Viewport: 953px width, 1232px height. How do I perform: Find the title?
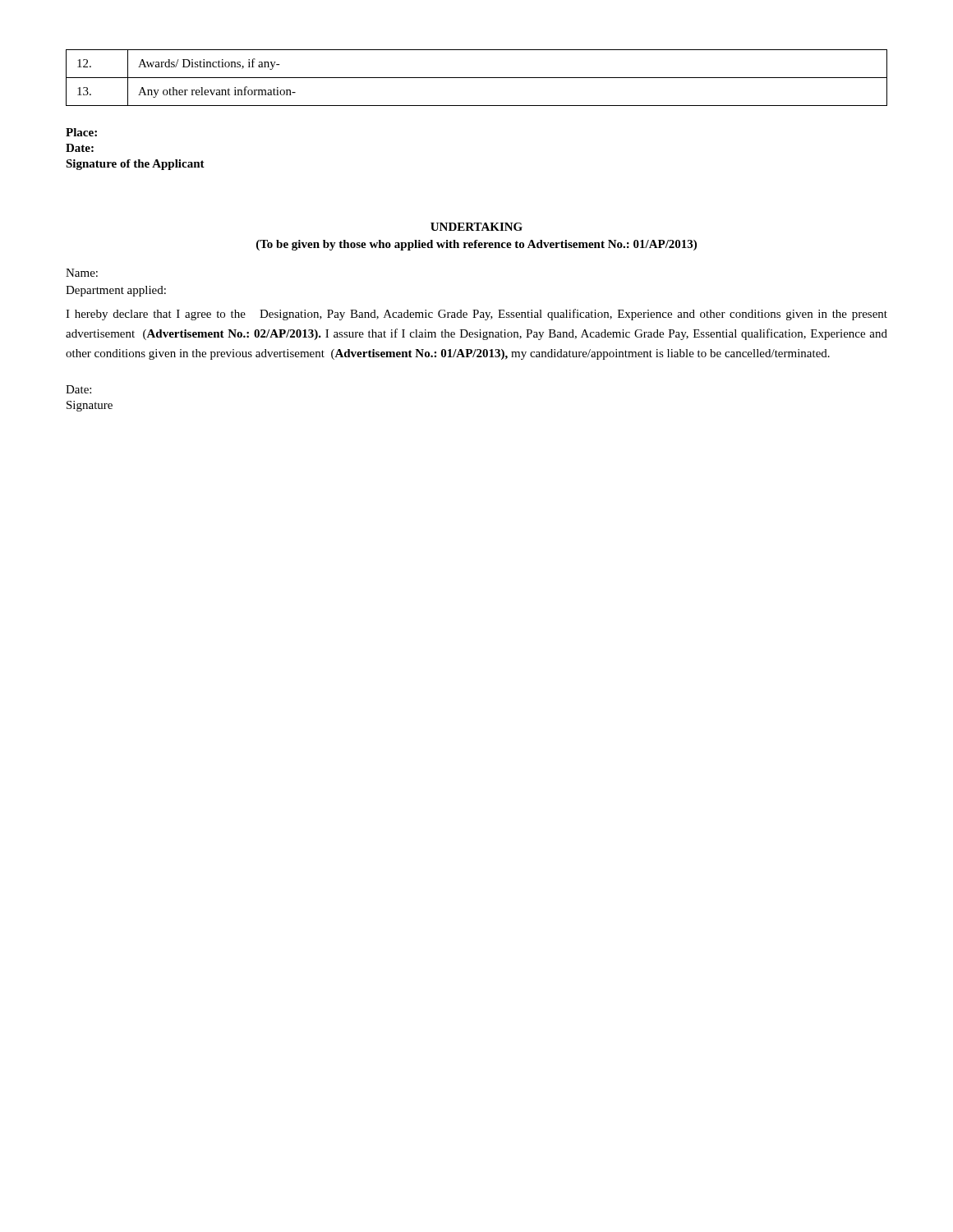[x=476, y=227]
